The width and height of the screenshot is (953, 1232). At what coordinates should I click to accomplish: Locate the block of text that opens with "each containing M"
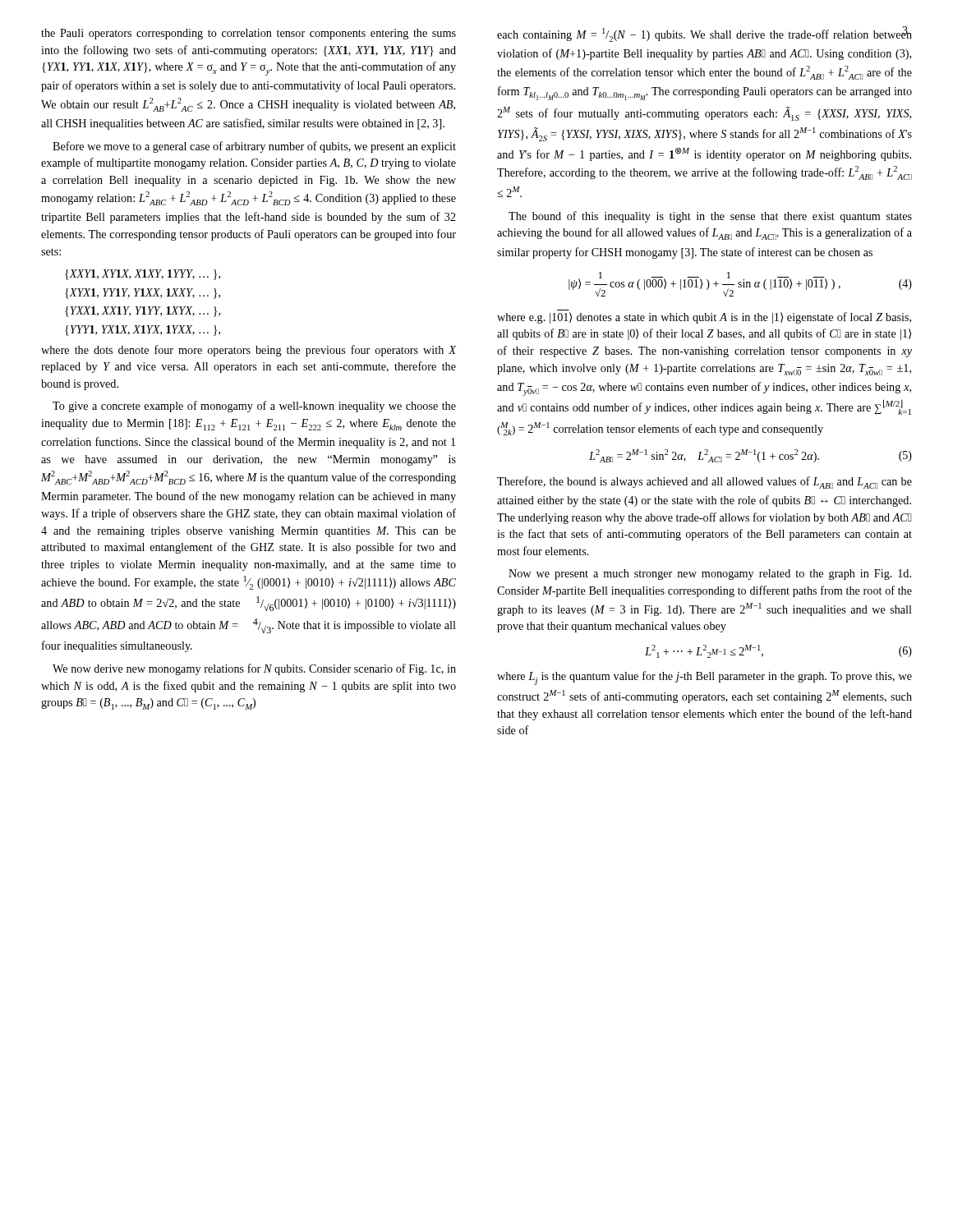(705, 113)
